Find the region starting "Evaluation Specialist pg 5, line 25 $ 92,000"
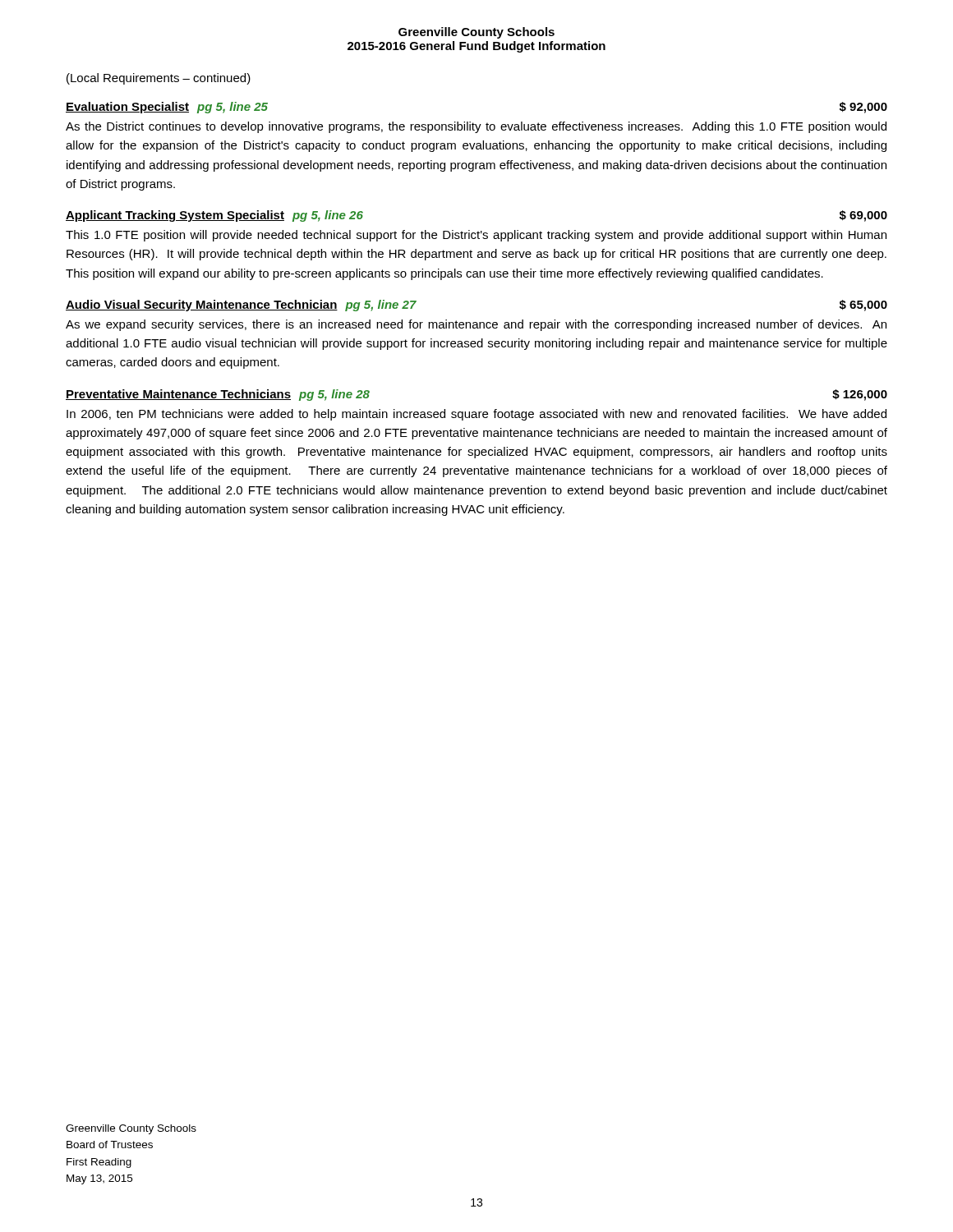 click(165, 108)
